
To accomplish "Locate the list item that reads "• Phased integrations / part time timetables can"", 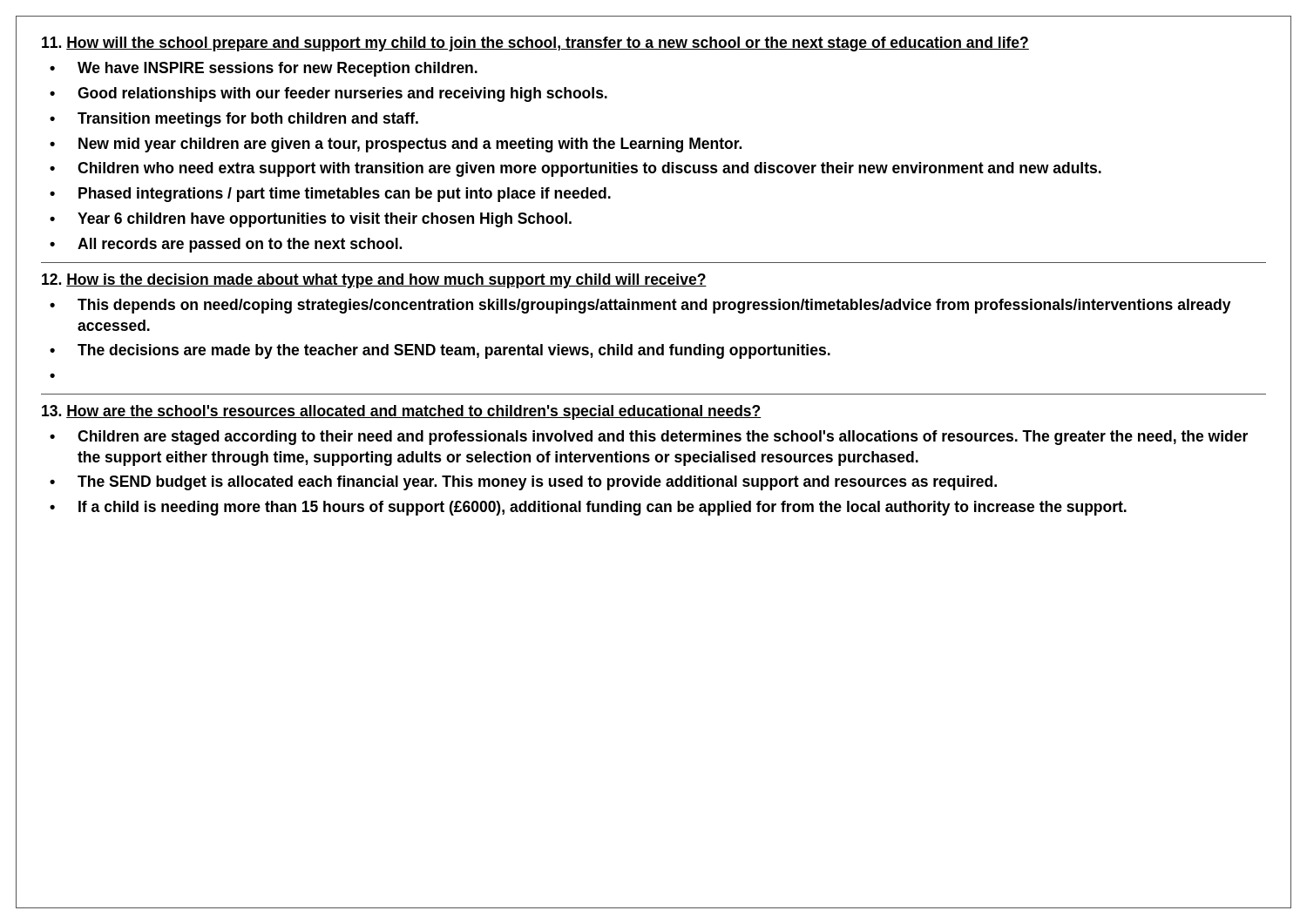I will coord(330,195).
